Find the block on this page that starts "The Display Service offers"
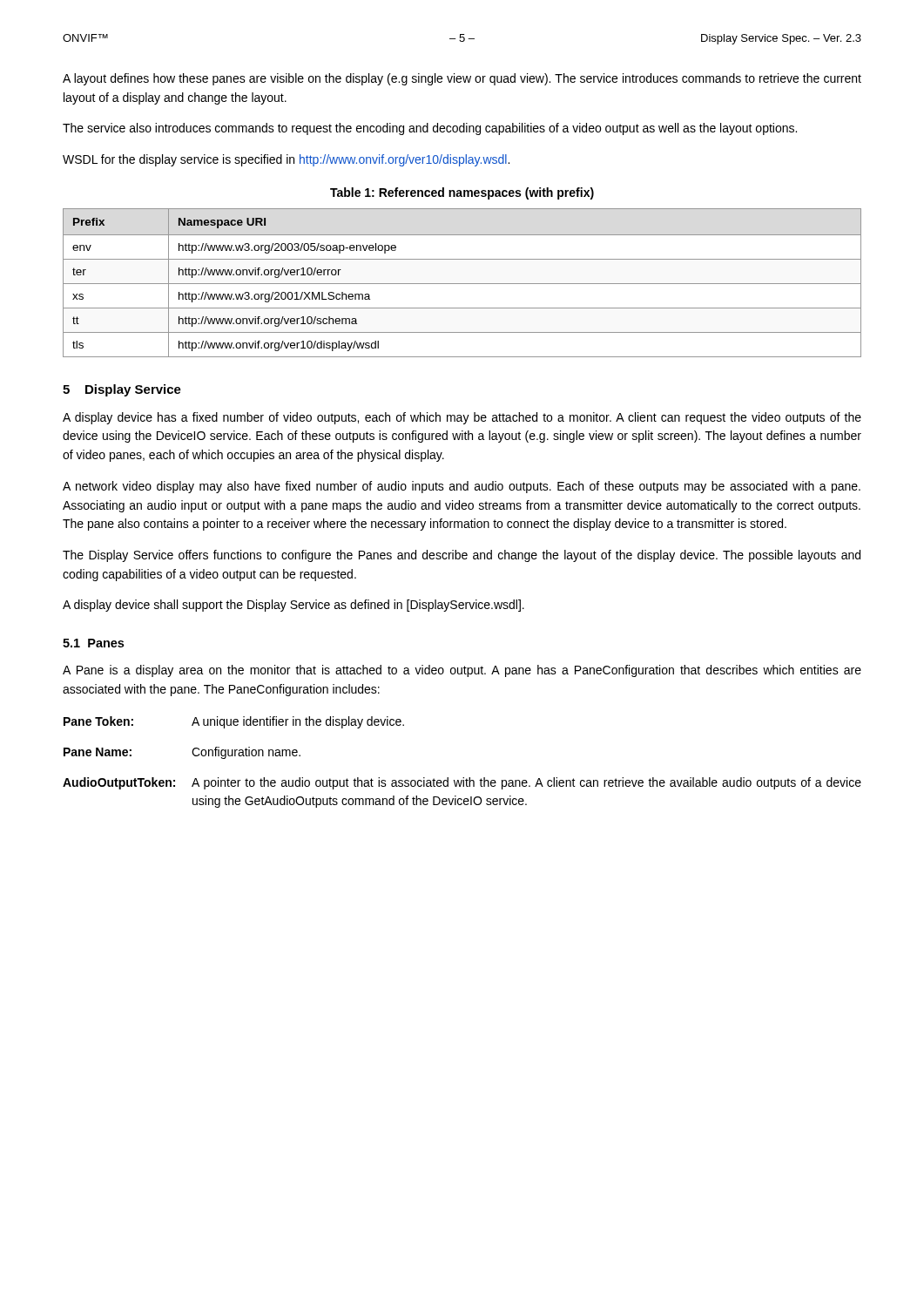The width and height of the screenshot is (924, 1307). coord(462,564)
